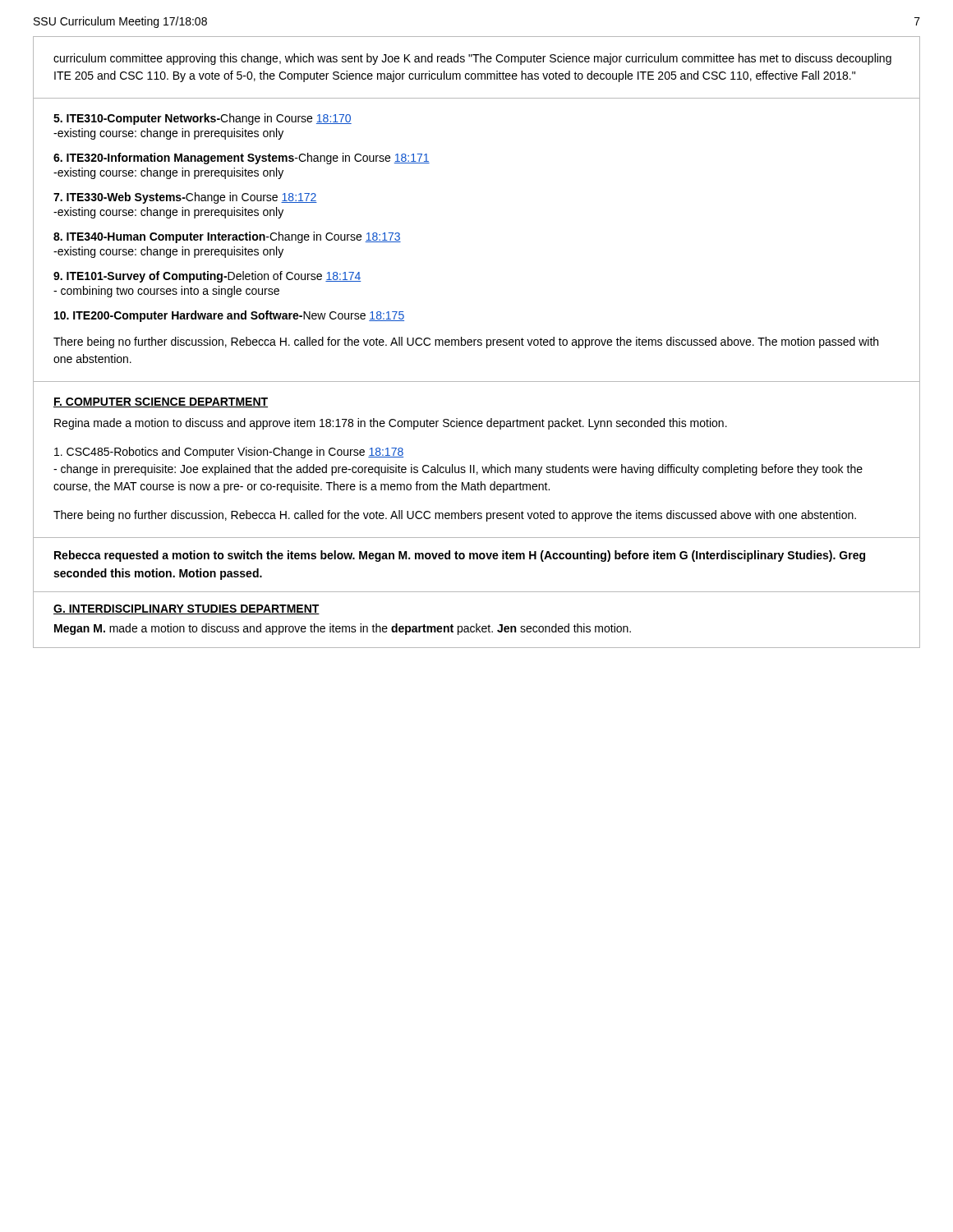
Task: Point to the passage starting "8. ITE340-Human Computer Interaction-Change in Course 18:173 -existing"
Action: coord(227,237)
